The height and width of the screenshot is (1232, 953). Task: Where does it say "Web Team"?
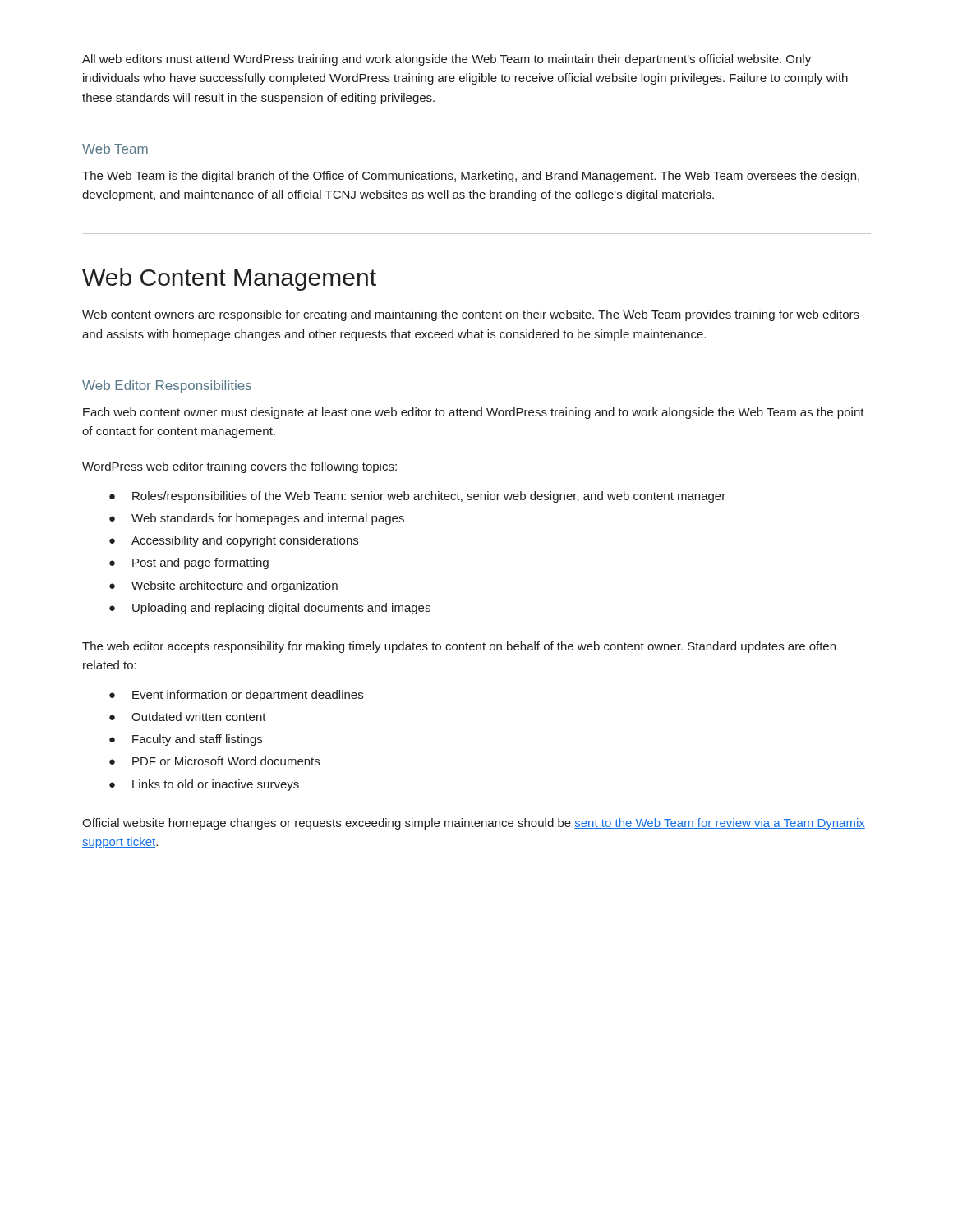[115, 149]
